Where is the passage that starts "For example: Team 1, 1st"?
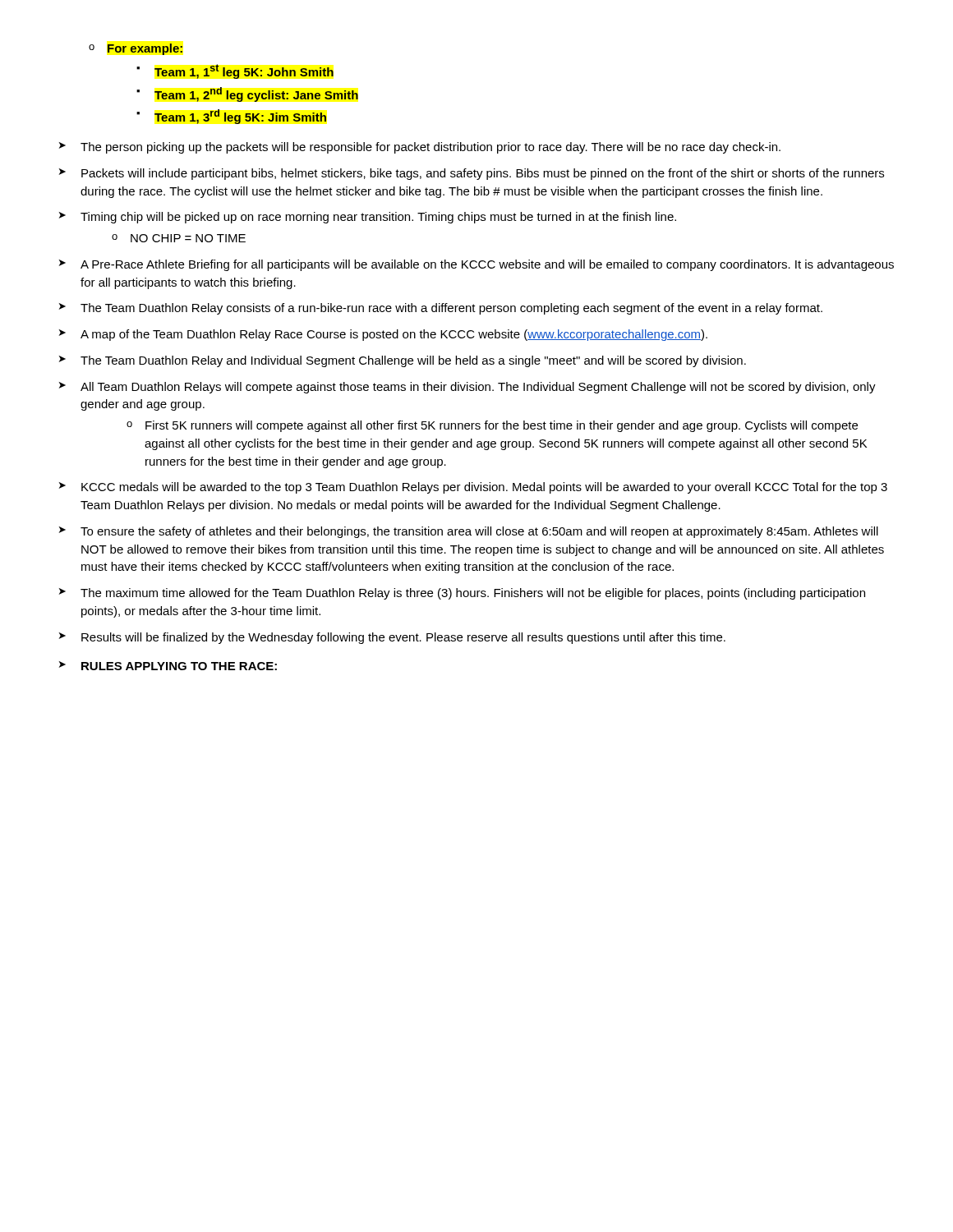The height and width of the screenshot is (1232, 953). pyautogui.click(x=136, y=49)
